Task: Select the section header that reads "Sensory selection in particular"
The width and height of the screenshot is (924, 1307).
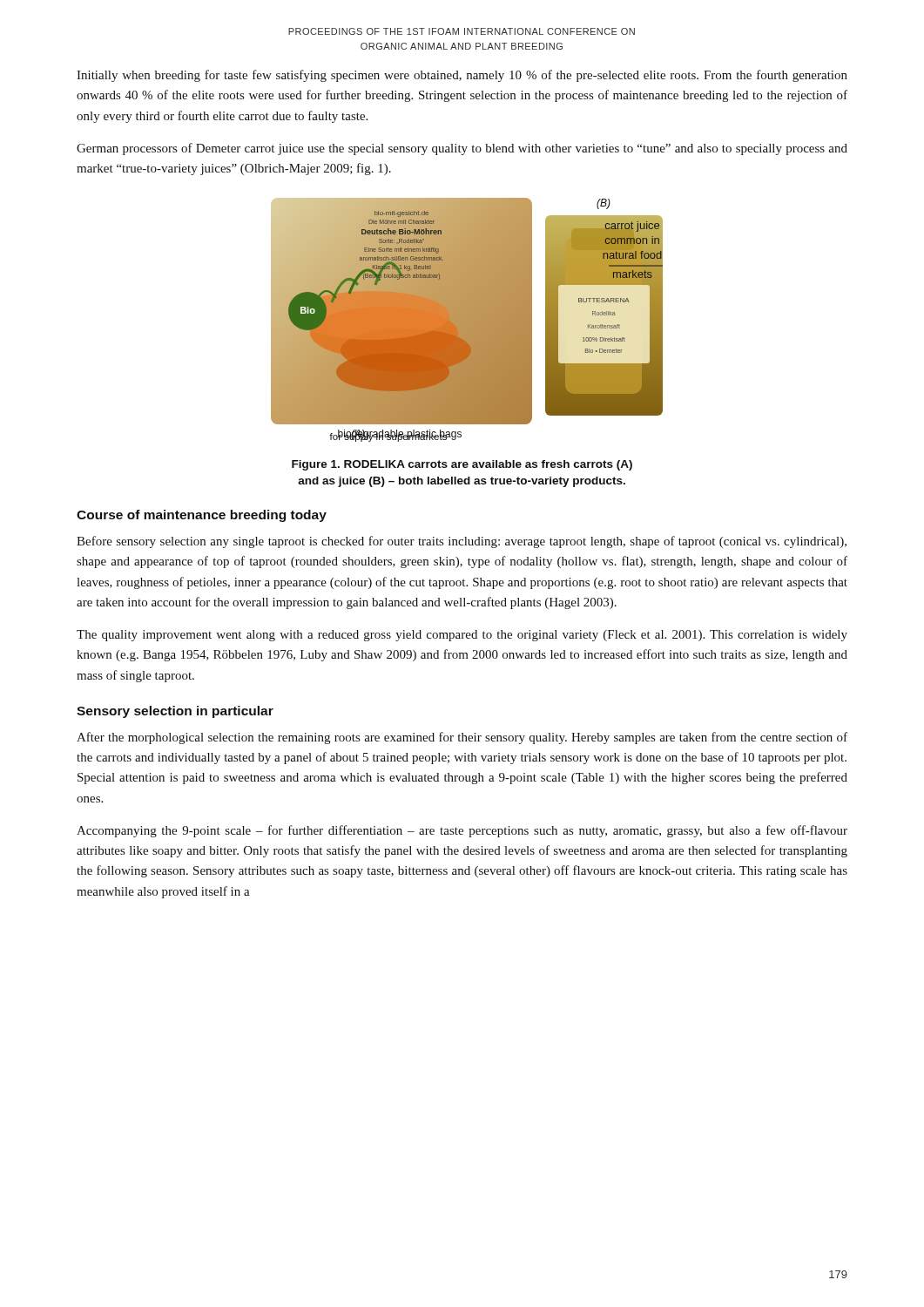Action: pos(175,710)
